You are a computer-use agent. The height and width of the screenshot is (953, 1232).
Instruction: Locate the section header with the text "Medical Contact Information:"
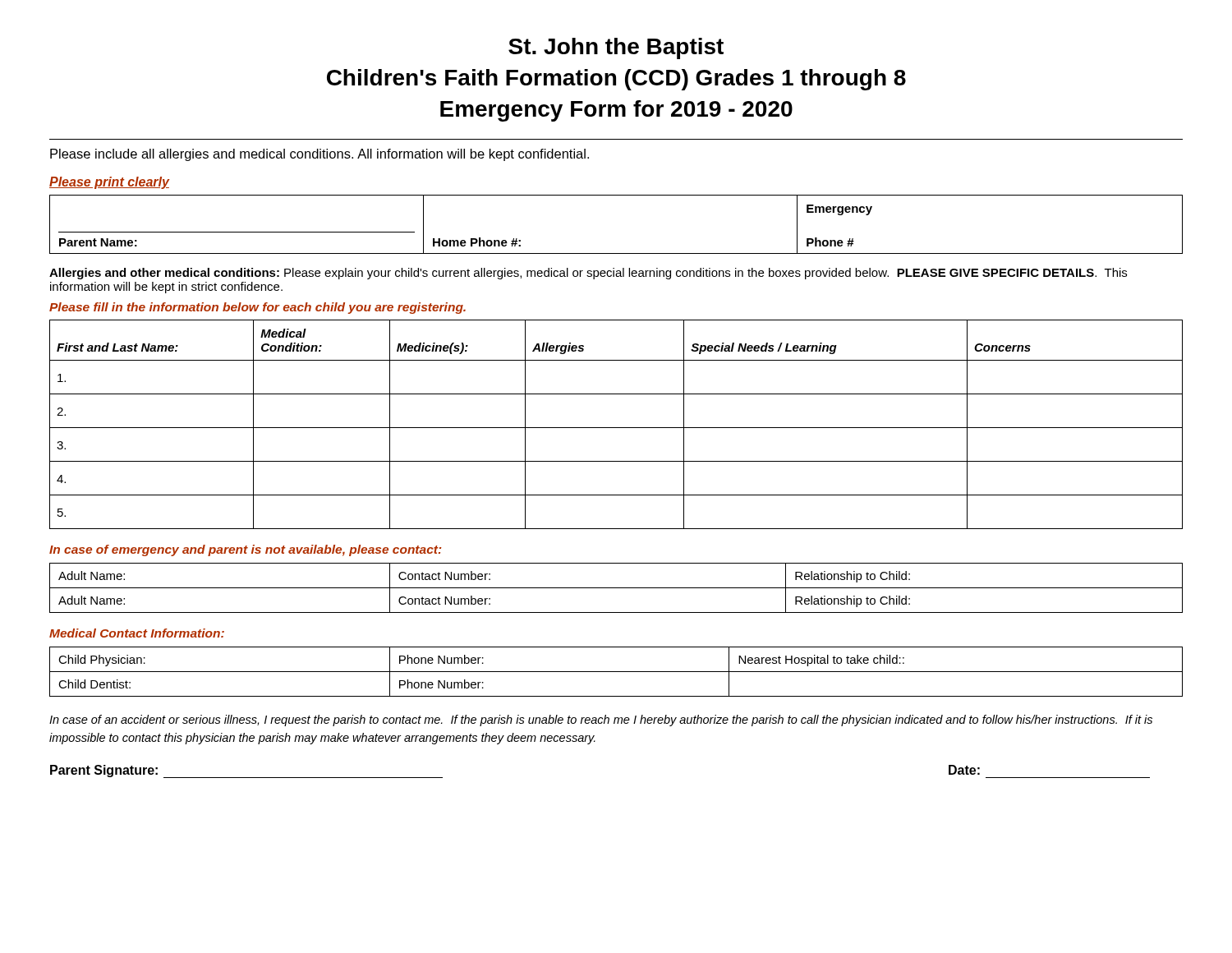(137, 633)
